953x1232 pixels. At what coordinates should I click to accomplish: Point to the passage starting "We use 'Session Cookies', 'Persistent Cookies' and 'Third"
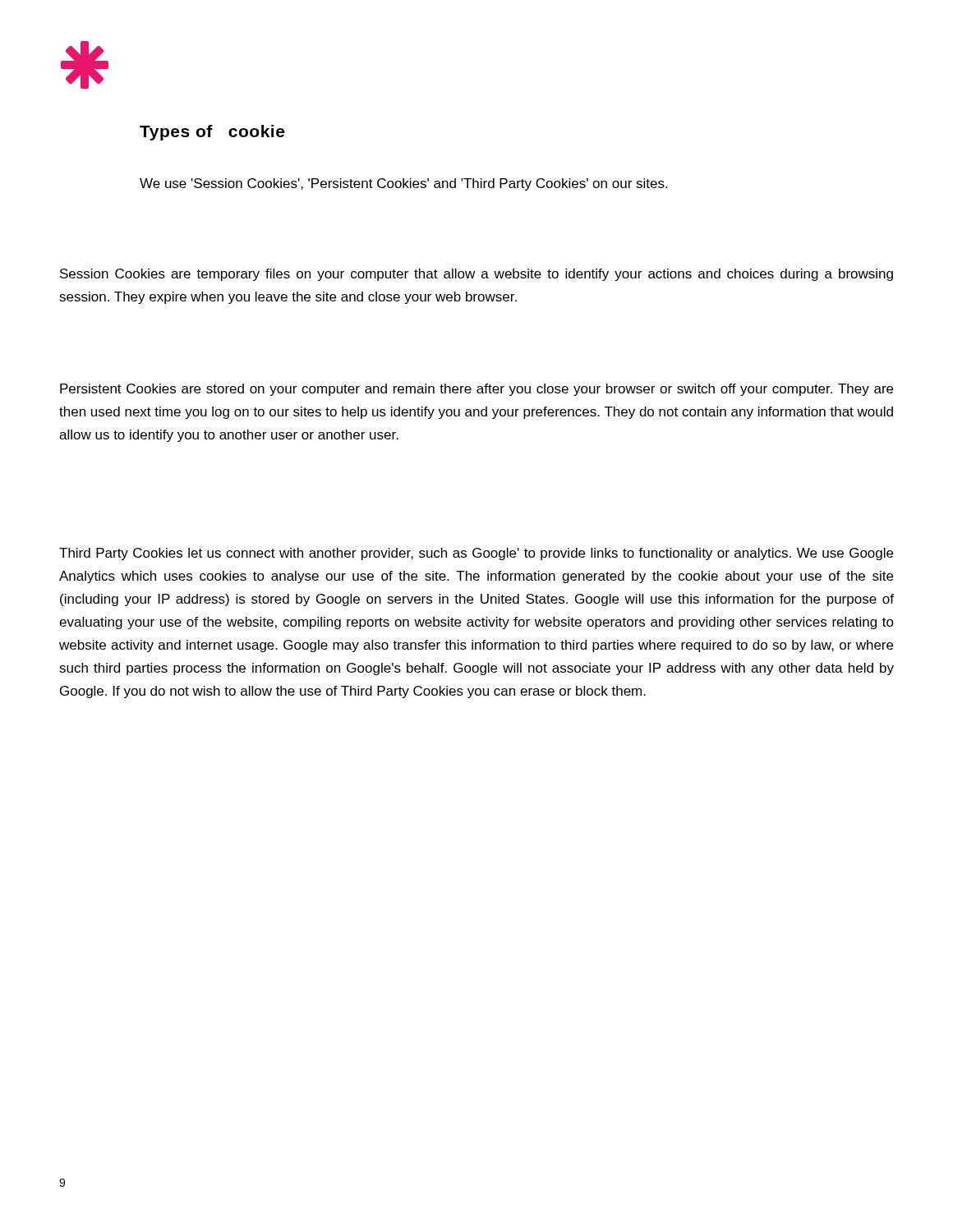pos(404,184)
